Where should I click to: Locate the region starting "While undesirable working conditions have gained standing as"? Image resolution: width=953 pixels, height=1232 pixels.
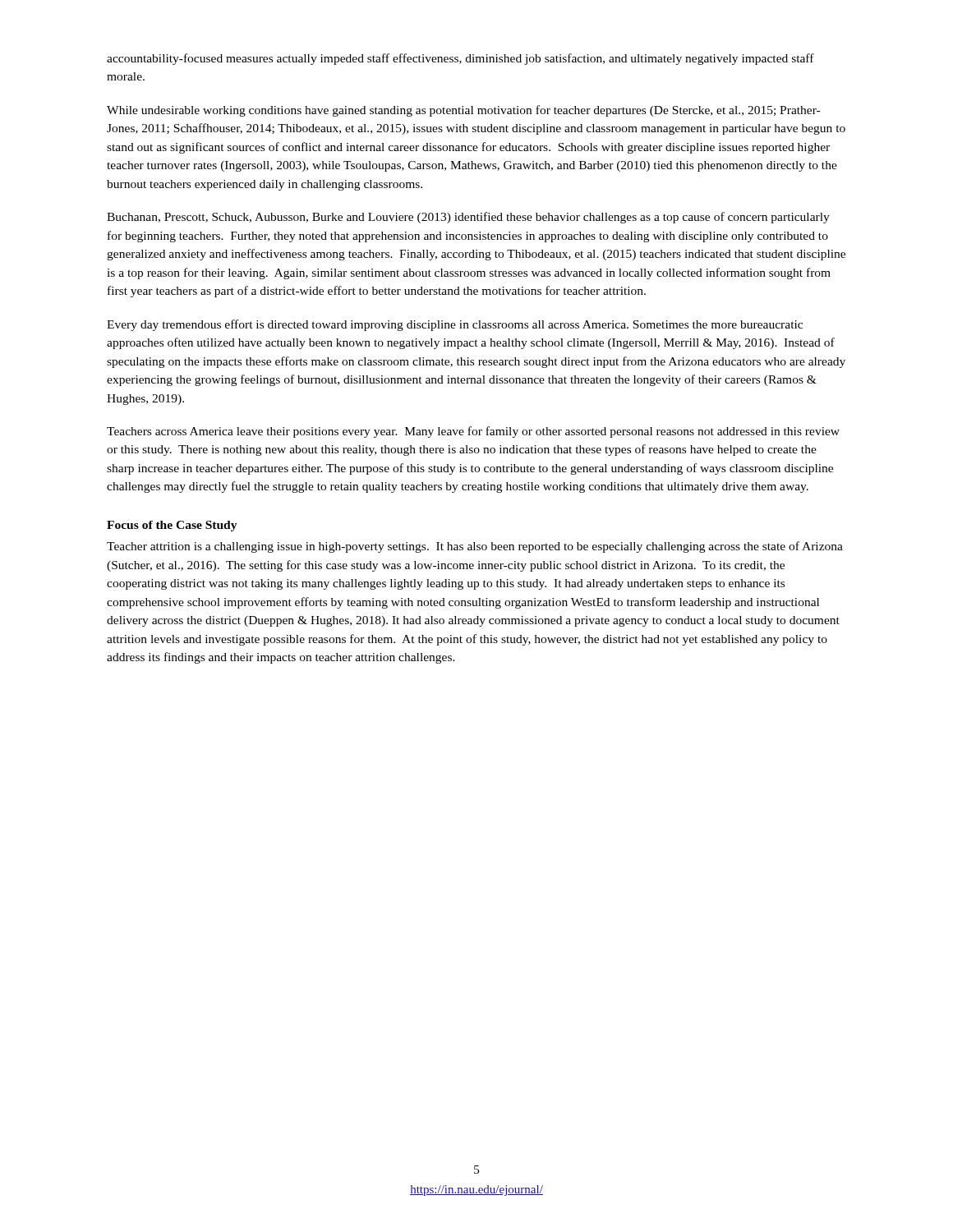click(476, 146)
